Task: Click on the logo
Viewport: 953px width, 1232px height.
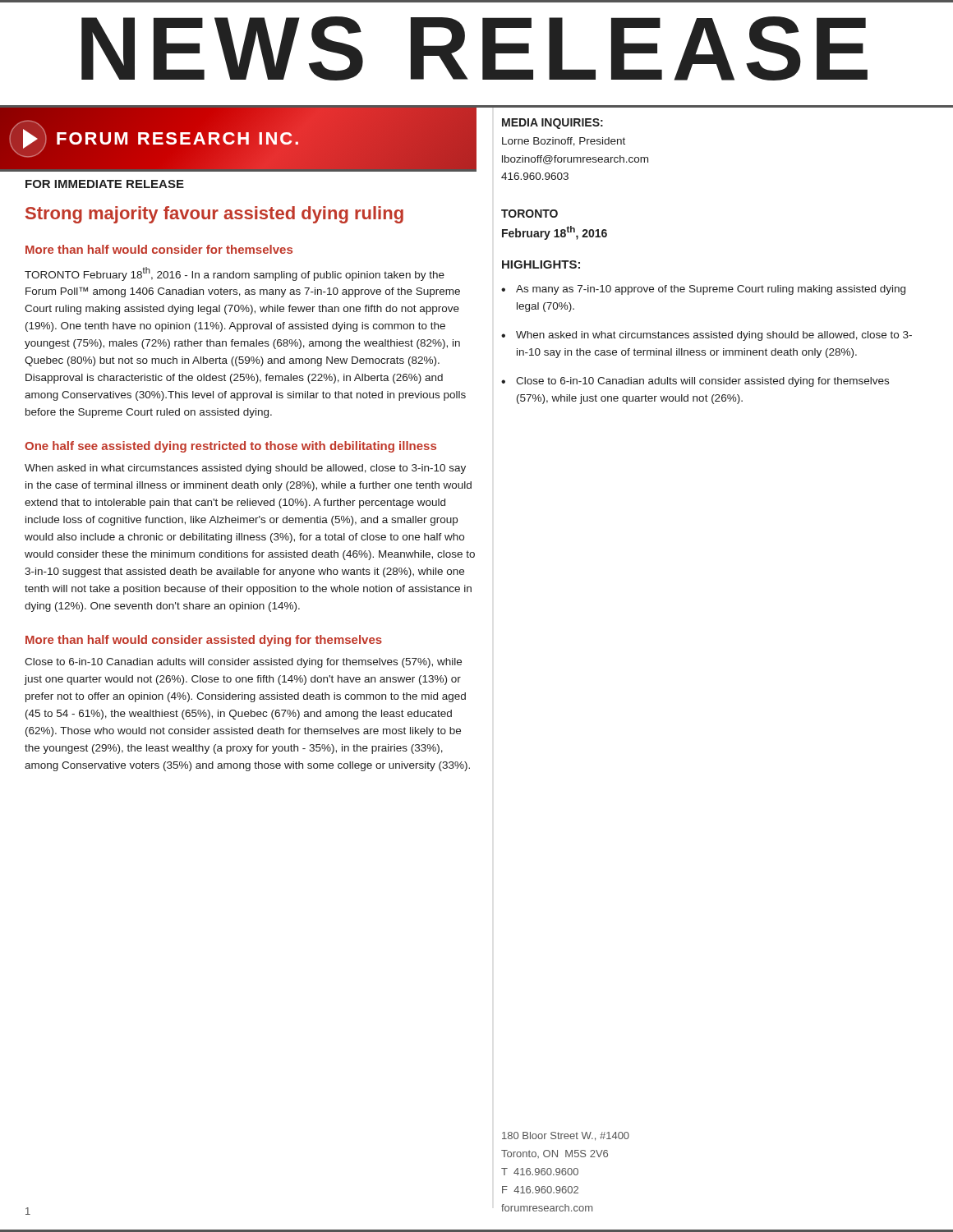Action: point(238,138)
